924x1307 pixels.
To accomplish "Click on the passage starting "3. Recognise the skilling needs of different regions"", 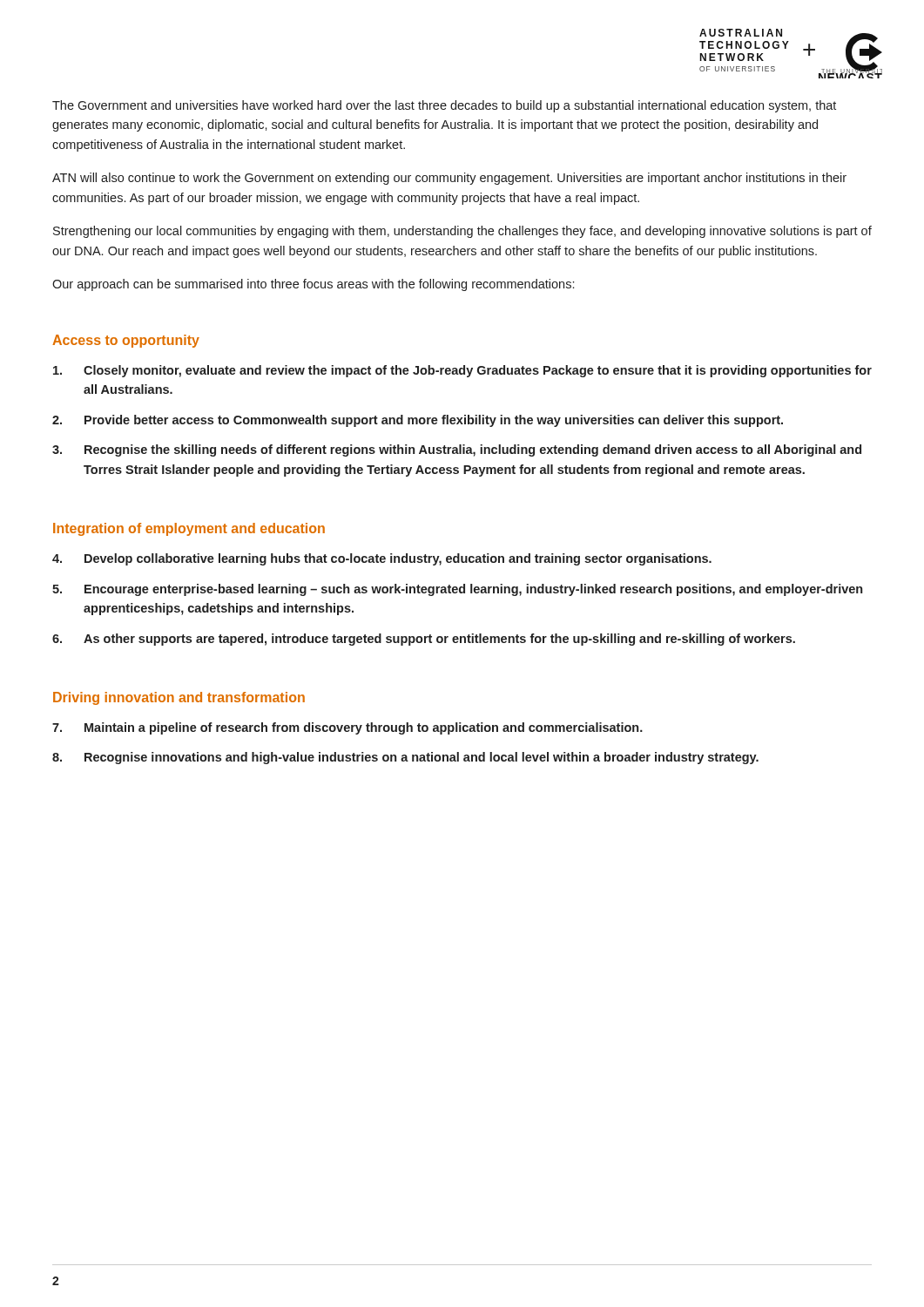I will (462, 460).
